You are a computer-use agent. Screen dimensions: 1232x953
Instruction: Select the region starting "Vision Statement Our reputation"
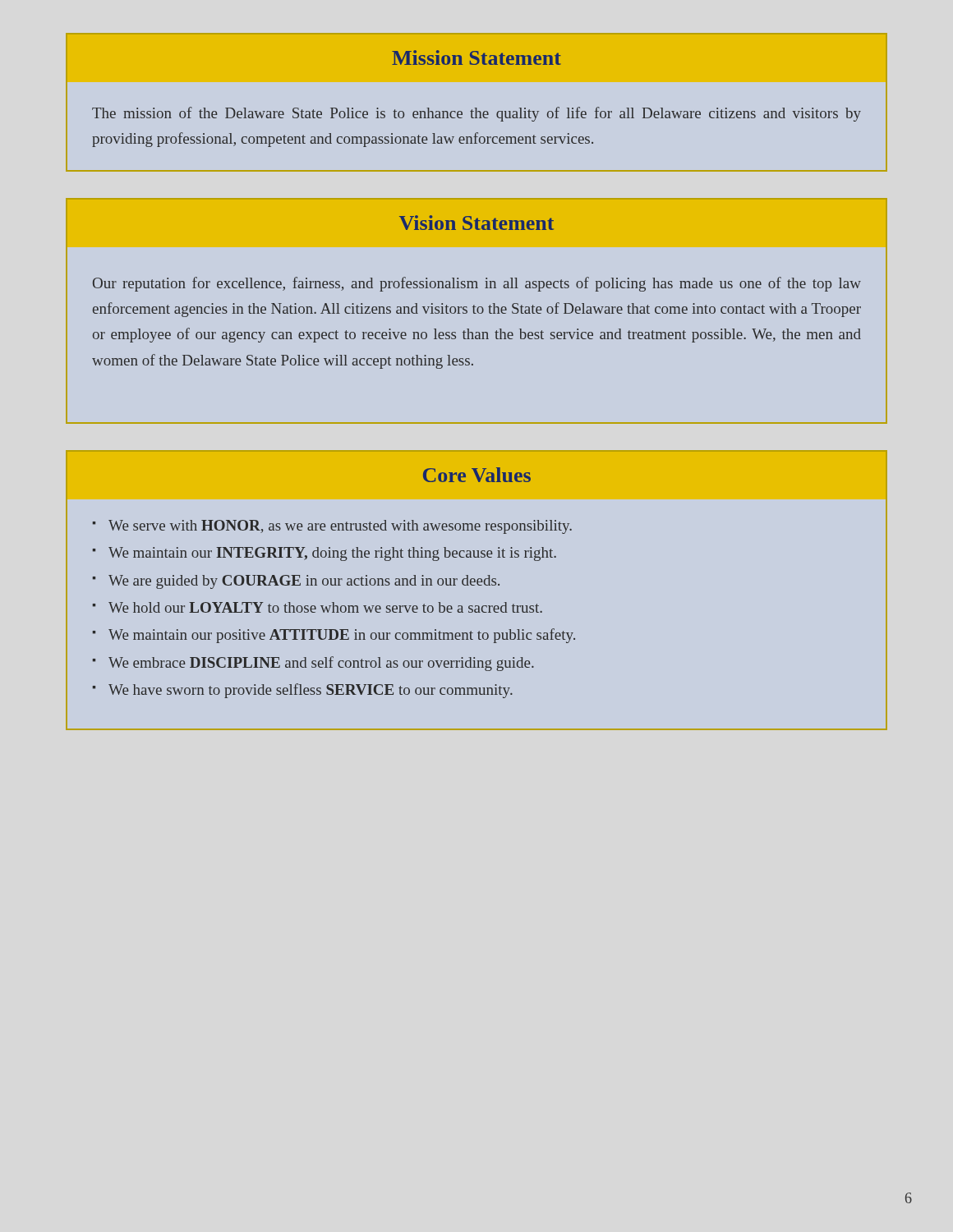coord(476,311)
